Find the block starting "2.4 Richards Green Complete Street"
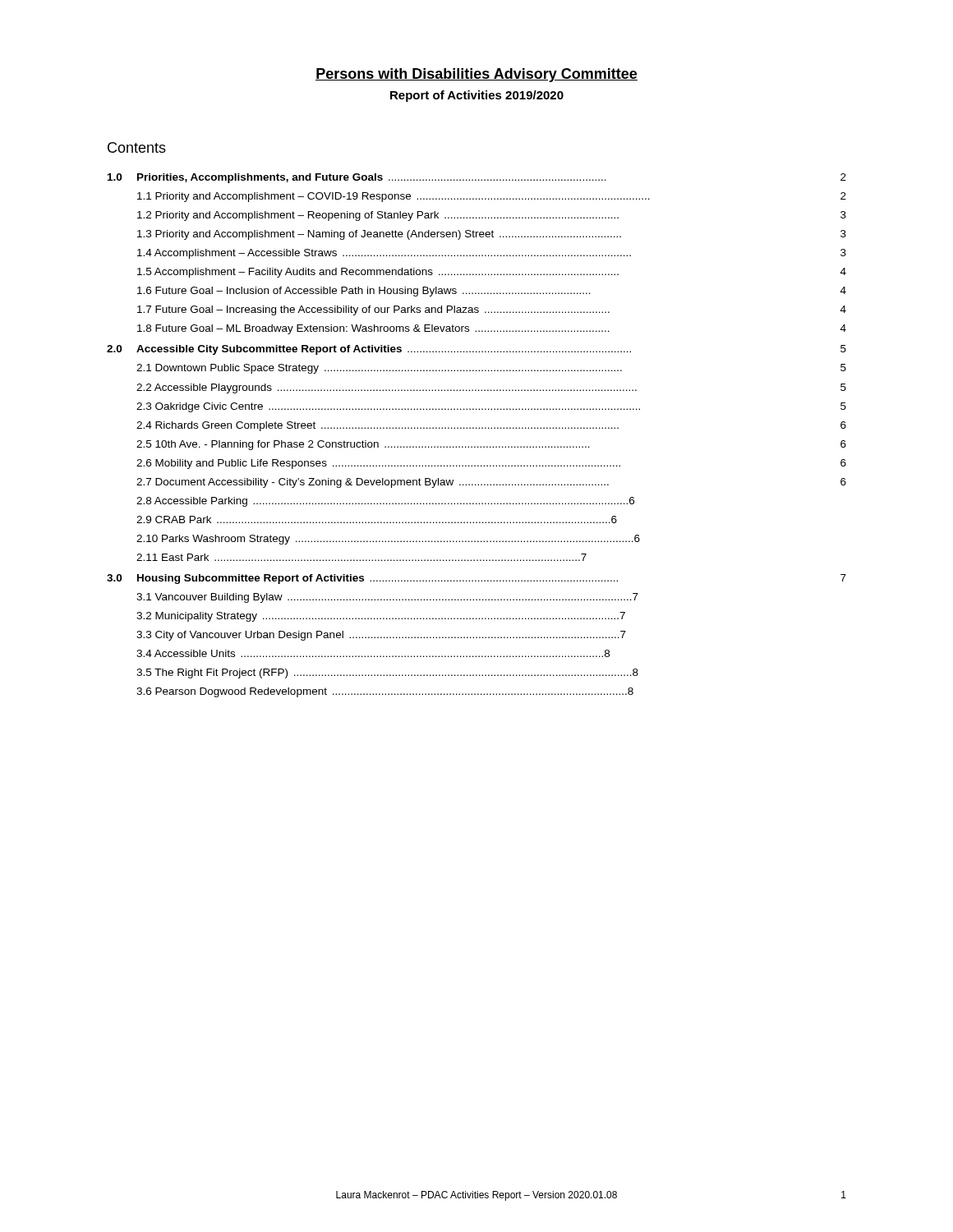 [x=476, y=426]
